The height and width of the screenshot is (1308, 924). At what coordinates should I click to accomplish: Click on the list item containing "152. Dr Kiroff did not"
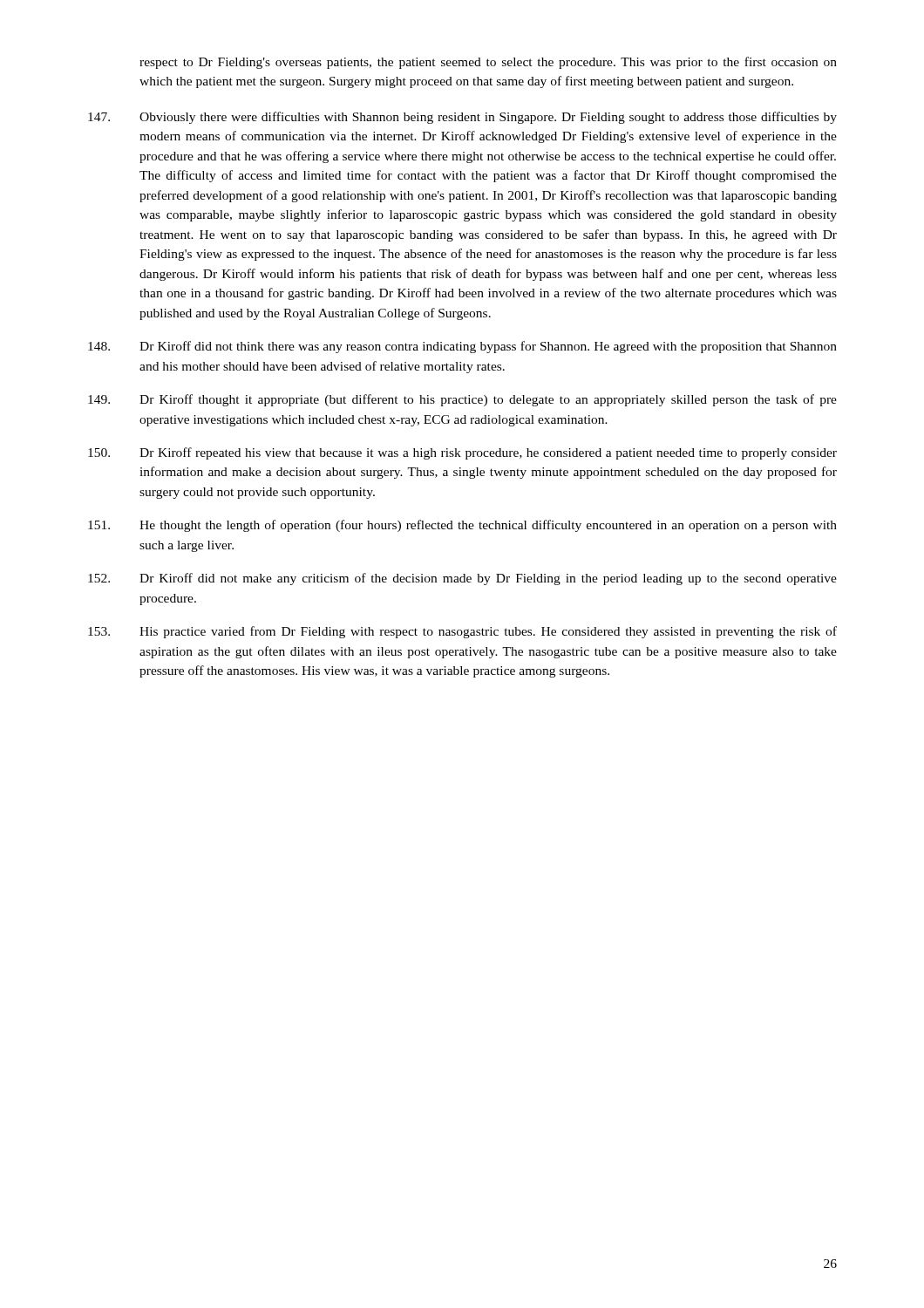point(462,588)
